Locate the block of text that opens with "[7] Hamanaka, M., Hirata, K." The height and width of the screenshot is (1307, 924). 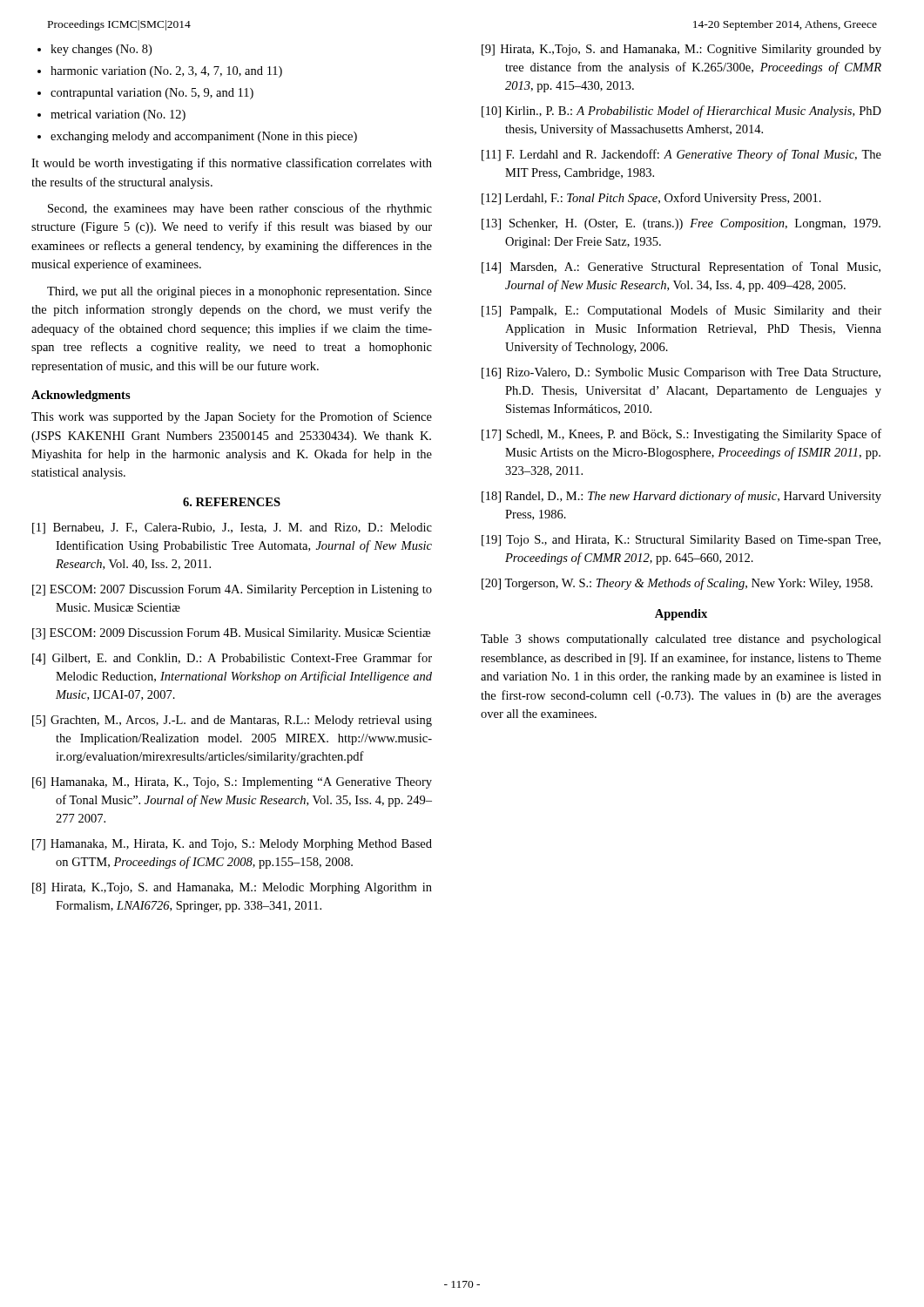tap(232, 853)
